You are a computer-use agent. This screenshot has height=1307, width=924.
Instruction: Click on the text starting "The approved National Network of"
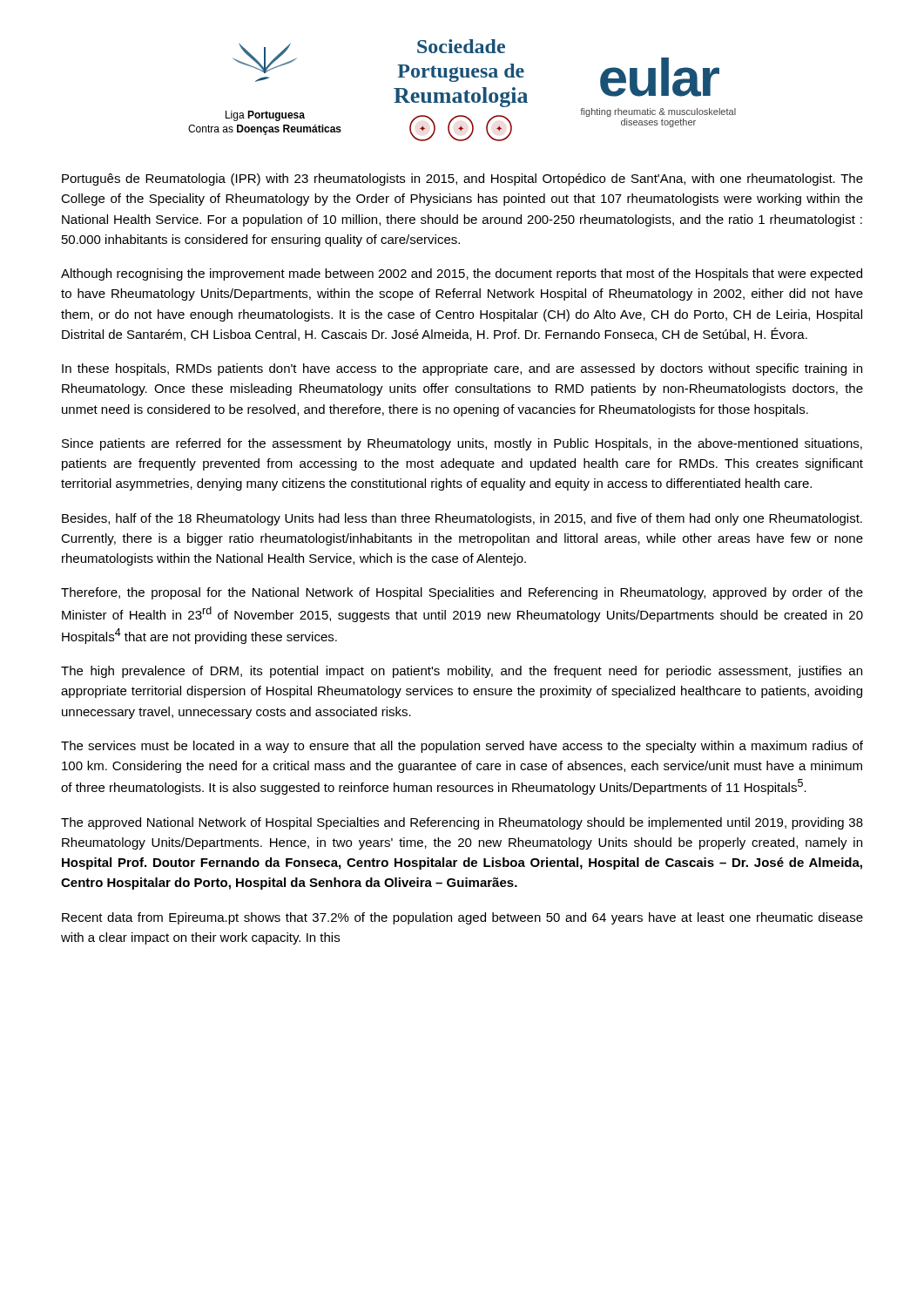pos(462,852)
